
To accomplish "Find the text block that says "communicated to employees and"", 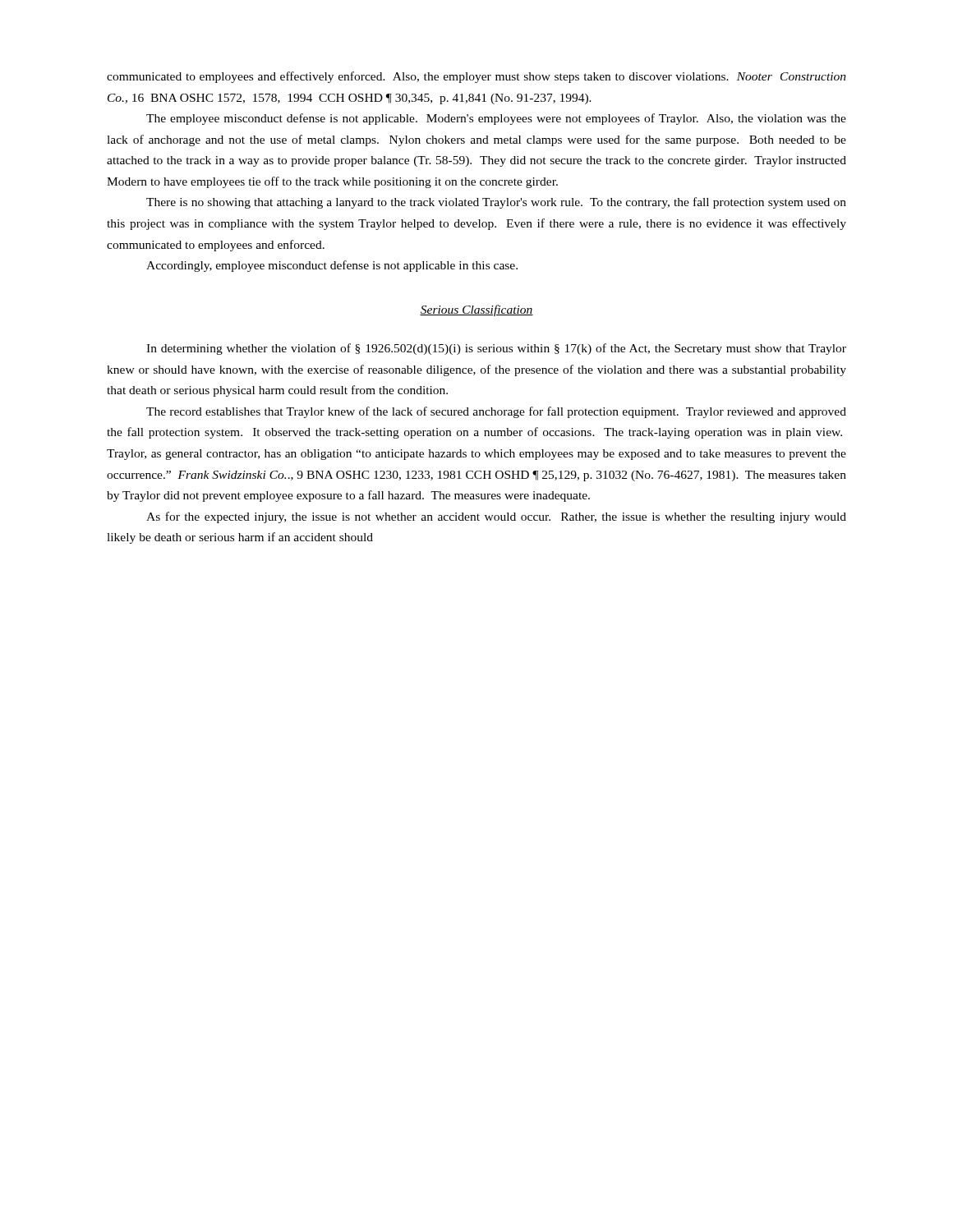I will 476,86.
